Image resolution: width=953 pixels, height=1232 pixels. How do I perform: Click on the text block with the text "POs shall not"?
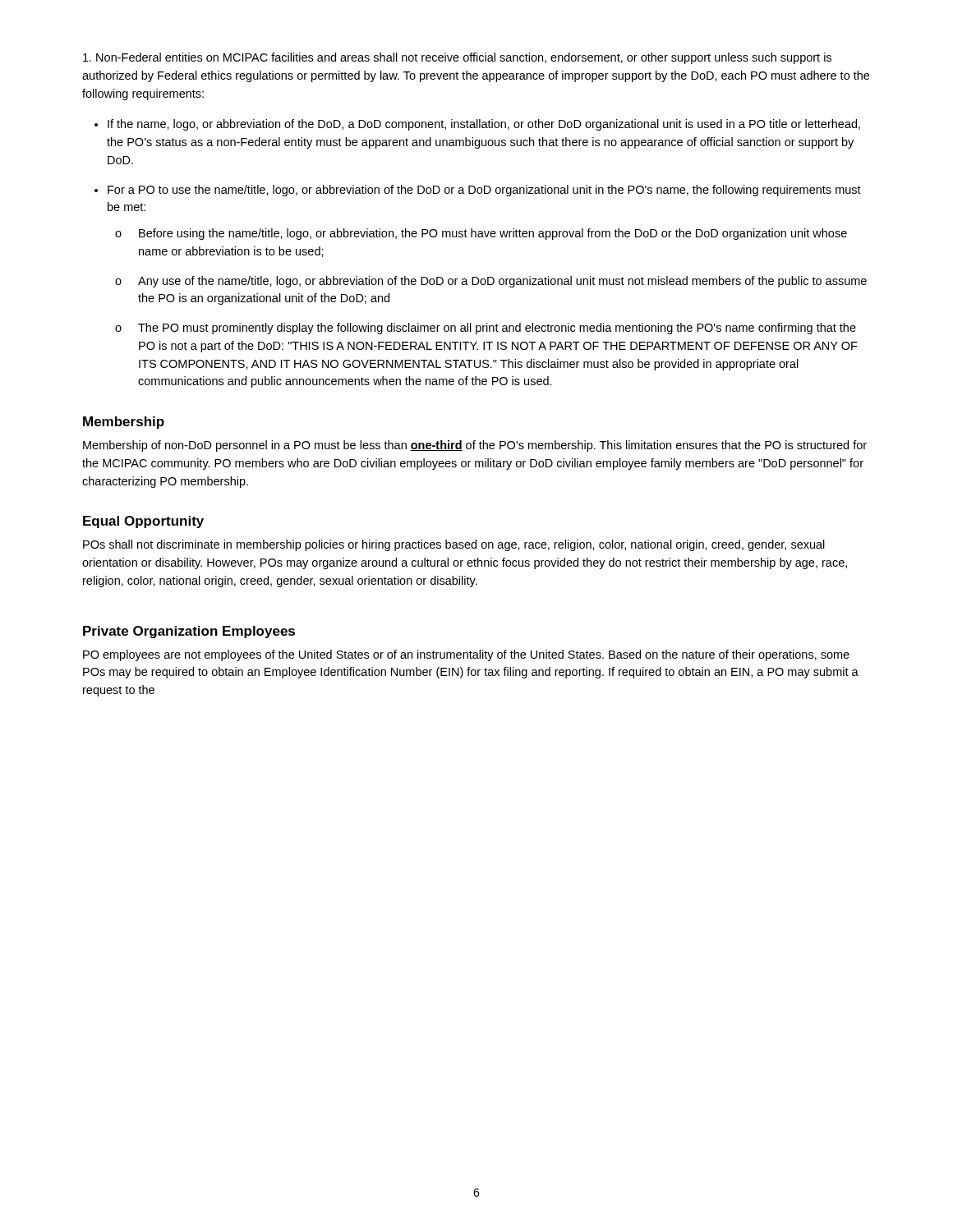tap(465, 563)
